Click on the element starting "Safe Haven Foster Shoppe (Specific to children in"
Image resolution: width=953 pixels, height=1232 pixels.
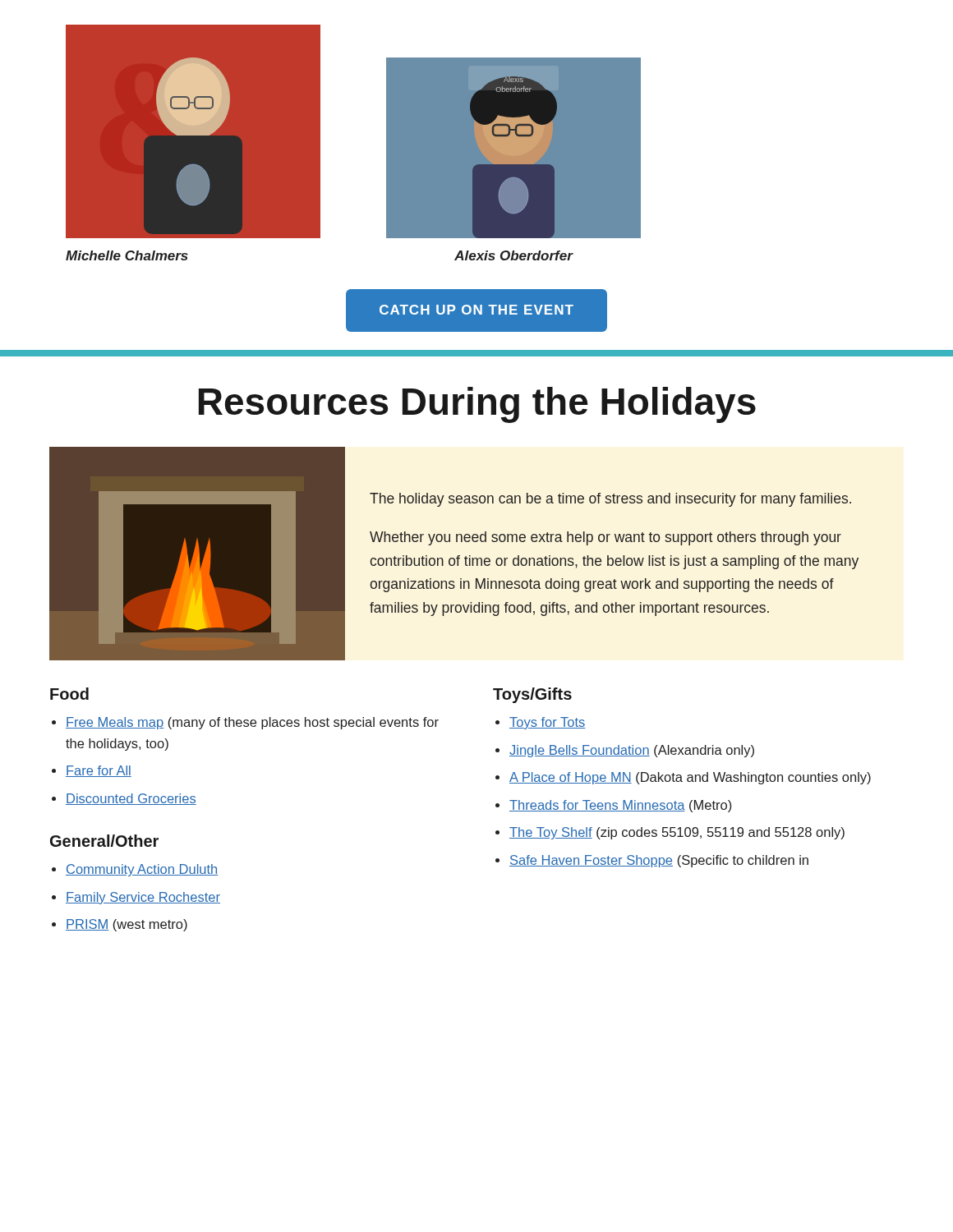659,860
